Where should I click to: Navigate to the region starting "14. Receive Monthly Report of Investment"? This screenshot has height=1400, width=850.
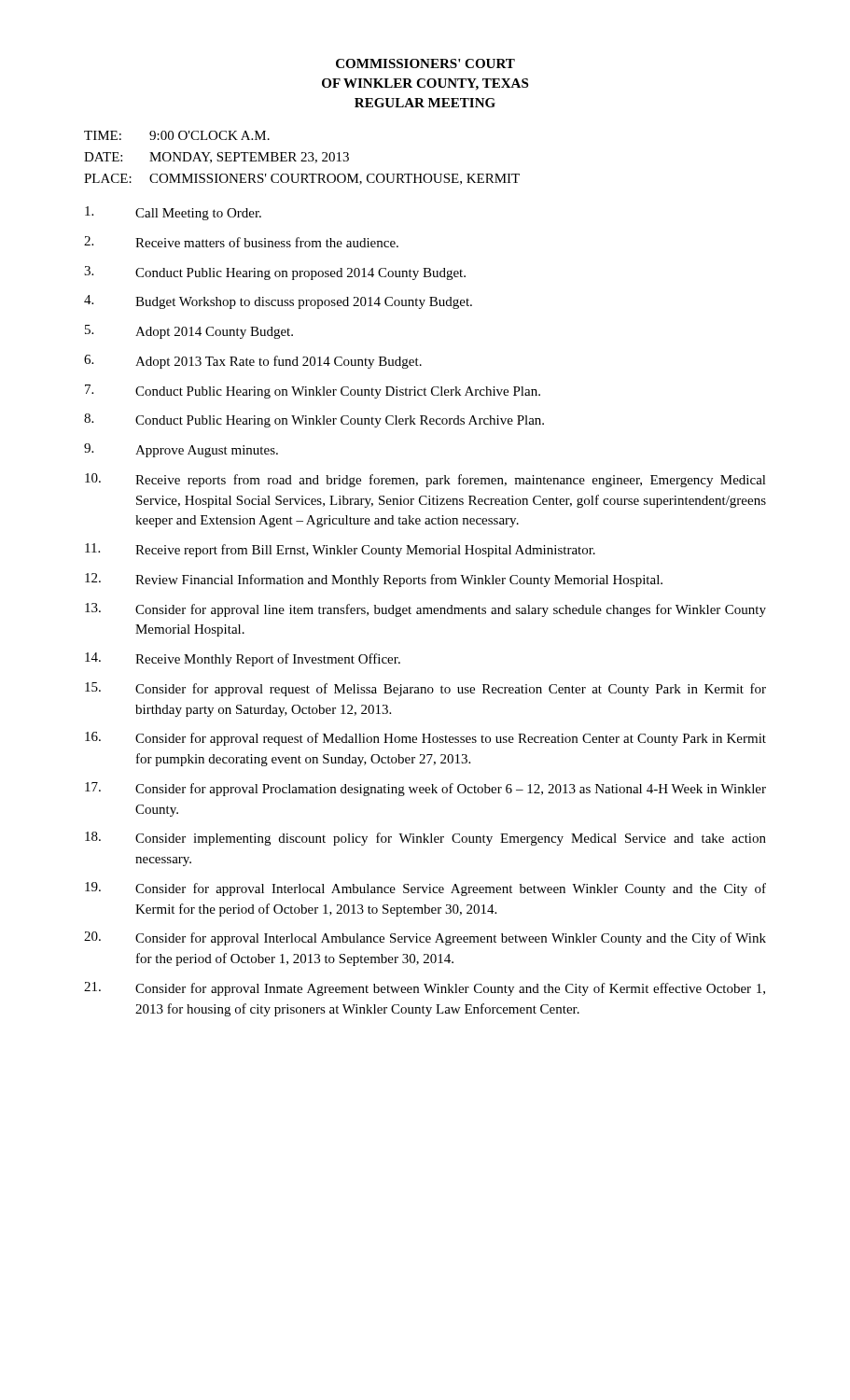(243, 659)
